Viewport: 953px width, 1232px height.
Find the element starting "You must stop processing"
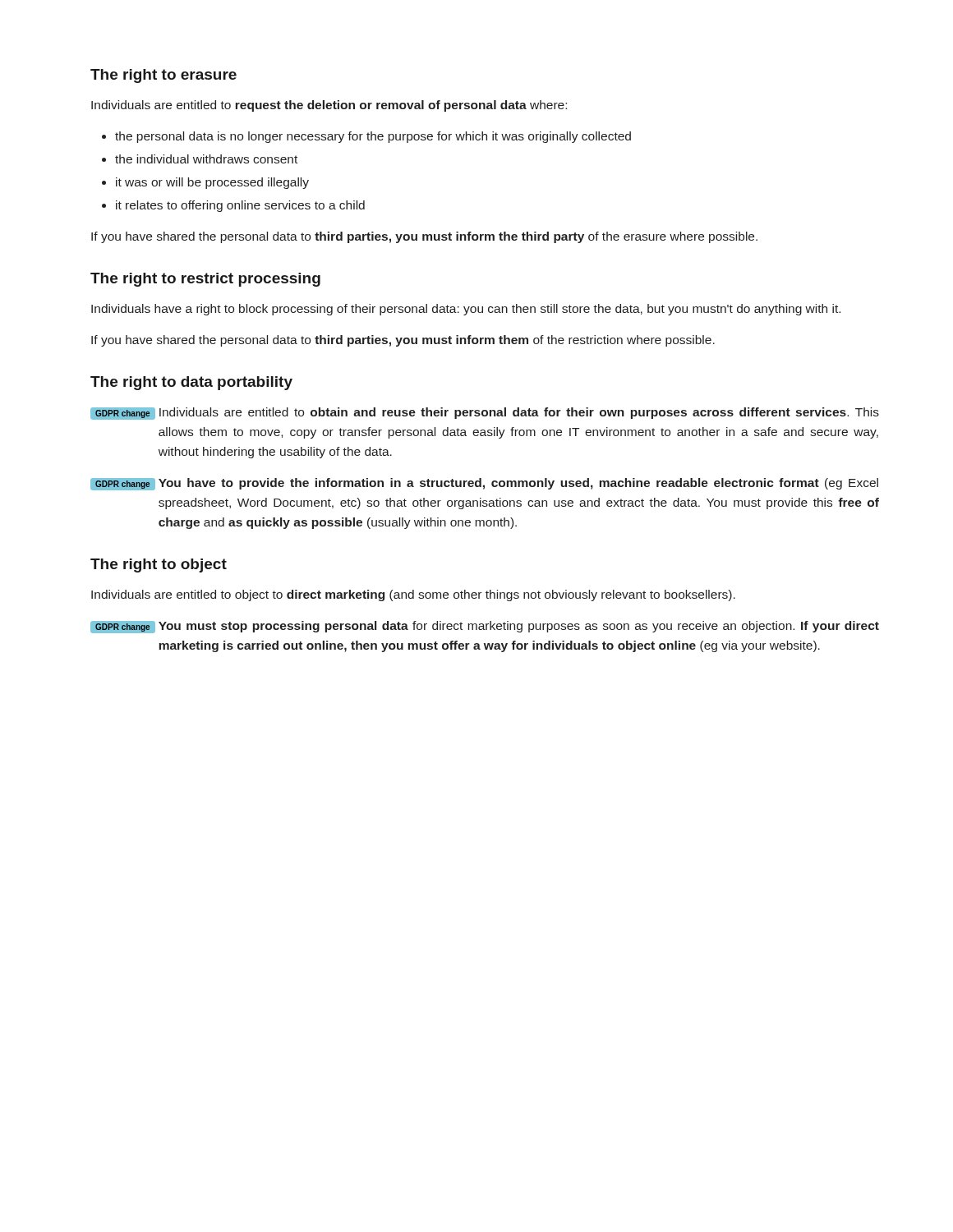pos(519,636)
